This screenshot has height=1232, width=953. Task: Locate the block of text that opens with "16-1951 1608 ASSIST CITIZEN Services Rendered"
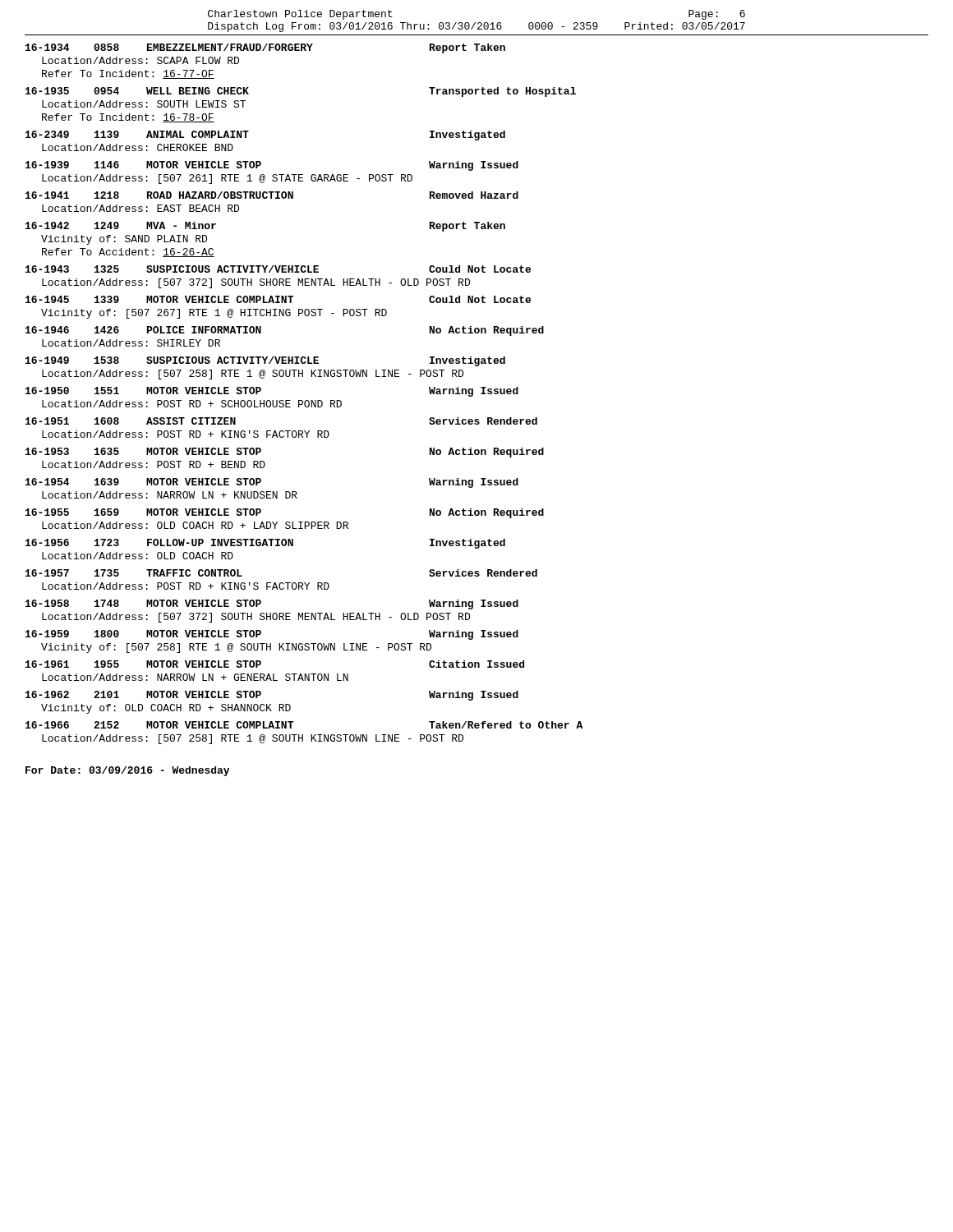[476, 428]
